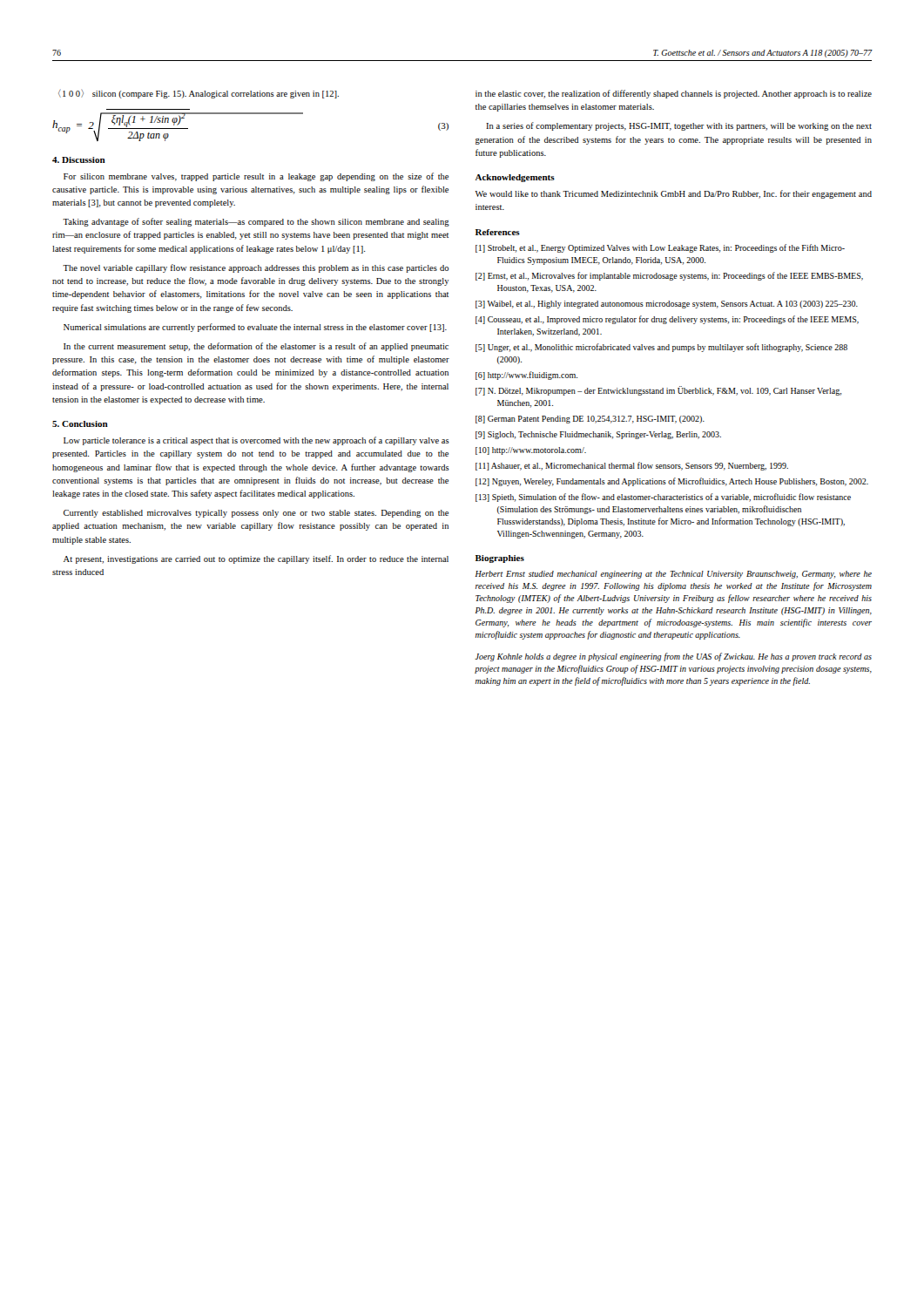This screenshot has height=1307, width=924.
Task: Find the block on this page that starts "For silicon membrane valves, trapped"
Action: (251, 288)
